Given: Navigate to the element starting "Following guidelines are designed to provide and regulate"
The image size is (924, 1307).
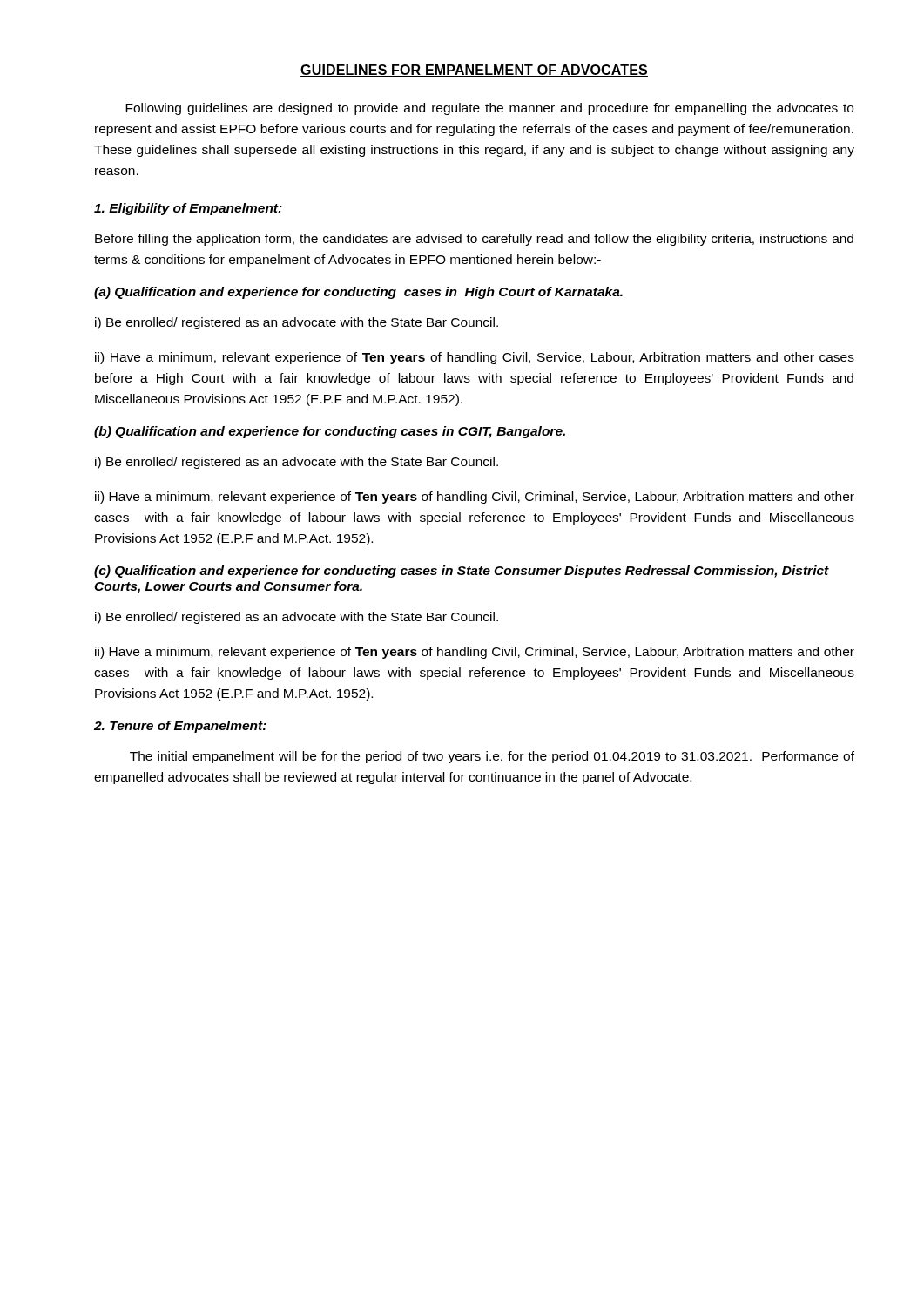Looking at the screenshot, I should [x=474, y=139].
